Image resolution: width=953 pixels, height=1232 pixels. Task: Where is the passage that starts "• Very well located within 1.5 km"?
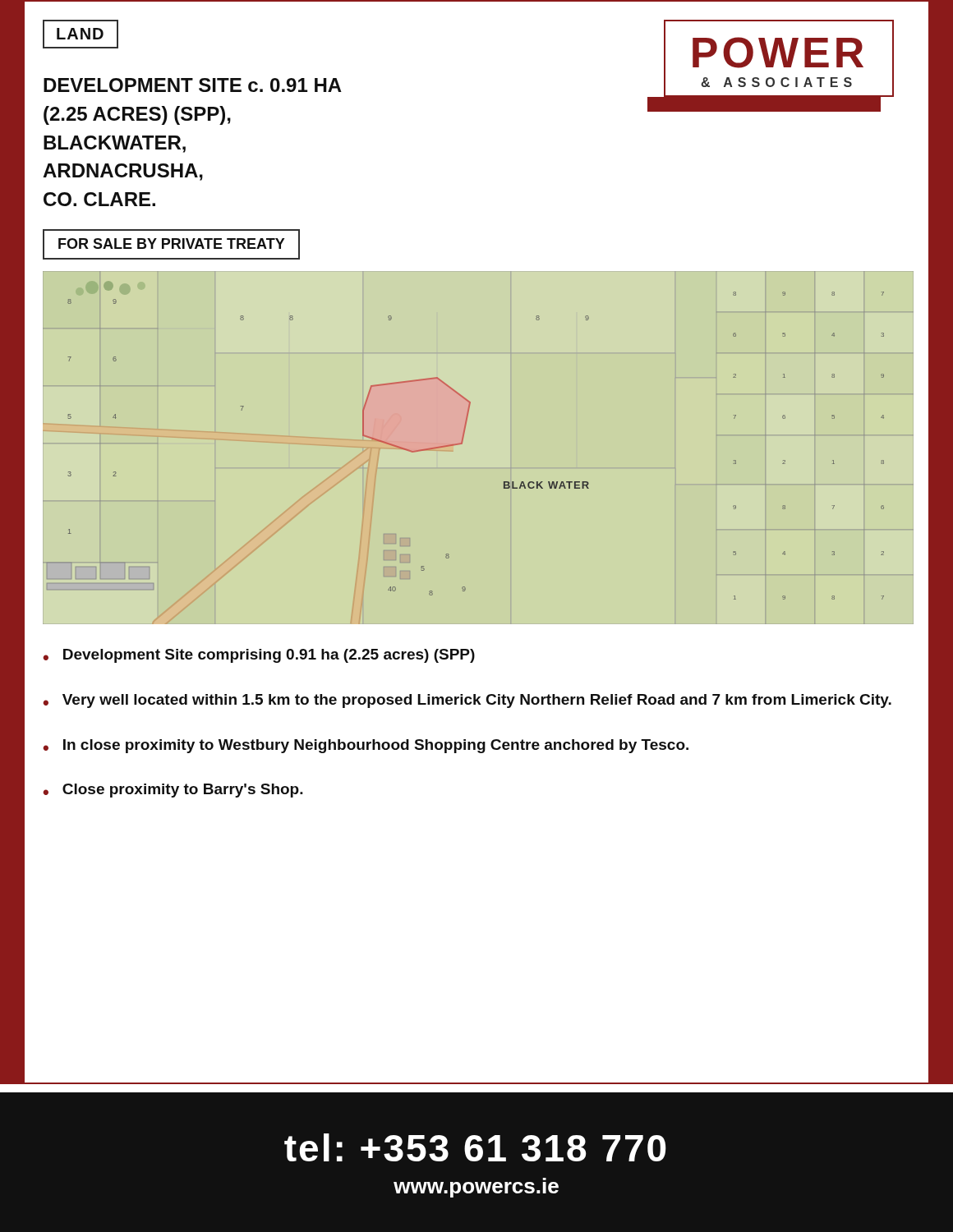pyautogui.click(x=467, y=702)
